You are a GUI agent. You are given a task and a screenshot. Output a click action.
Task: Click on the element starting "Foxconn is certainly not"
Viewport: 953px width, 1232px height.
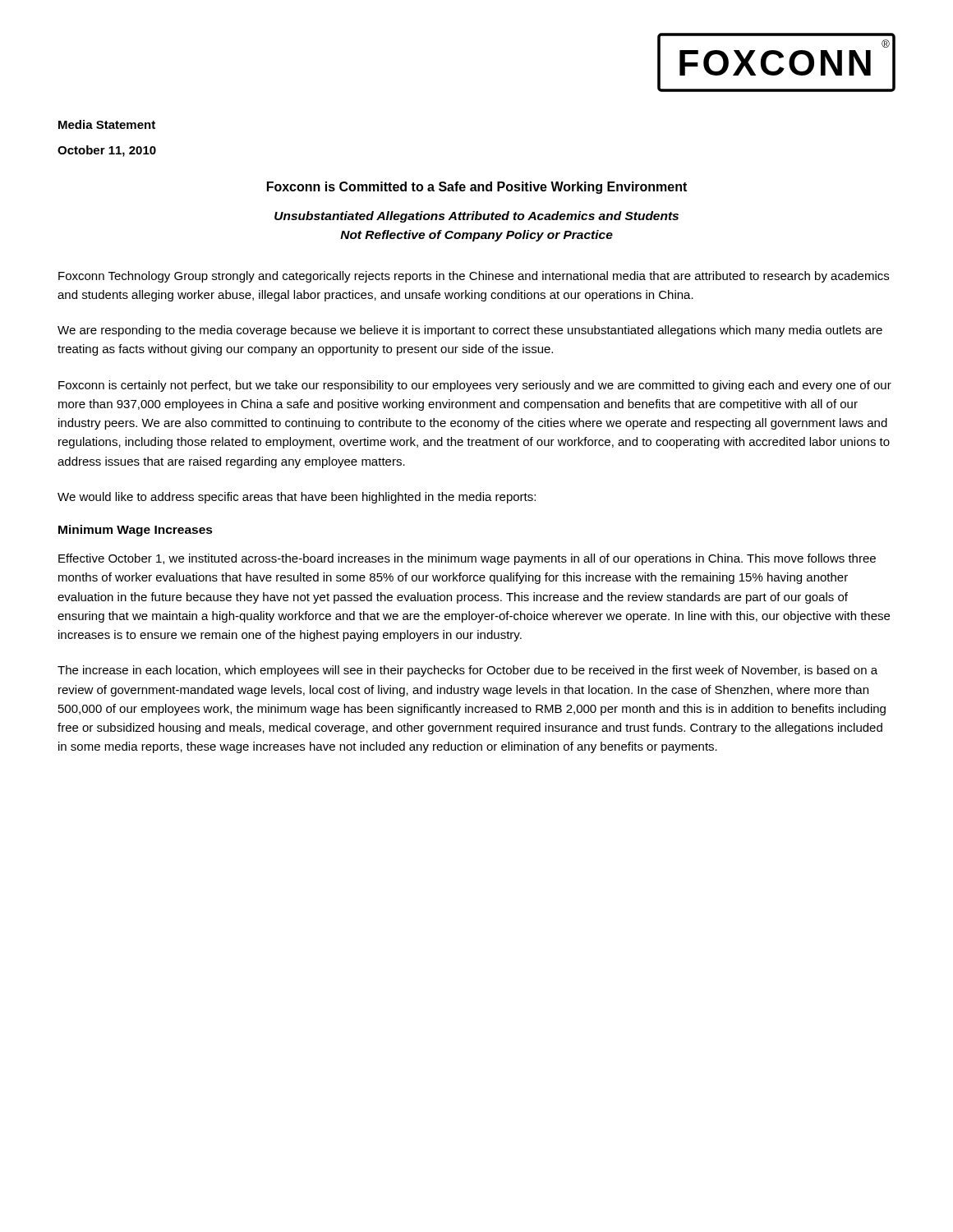point(474,423)
